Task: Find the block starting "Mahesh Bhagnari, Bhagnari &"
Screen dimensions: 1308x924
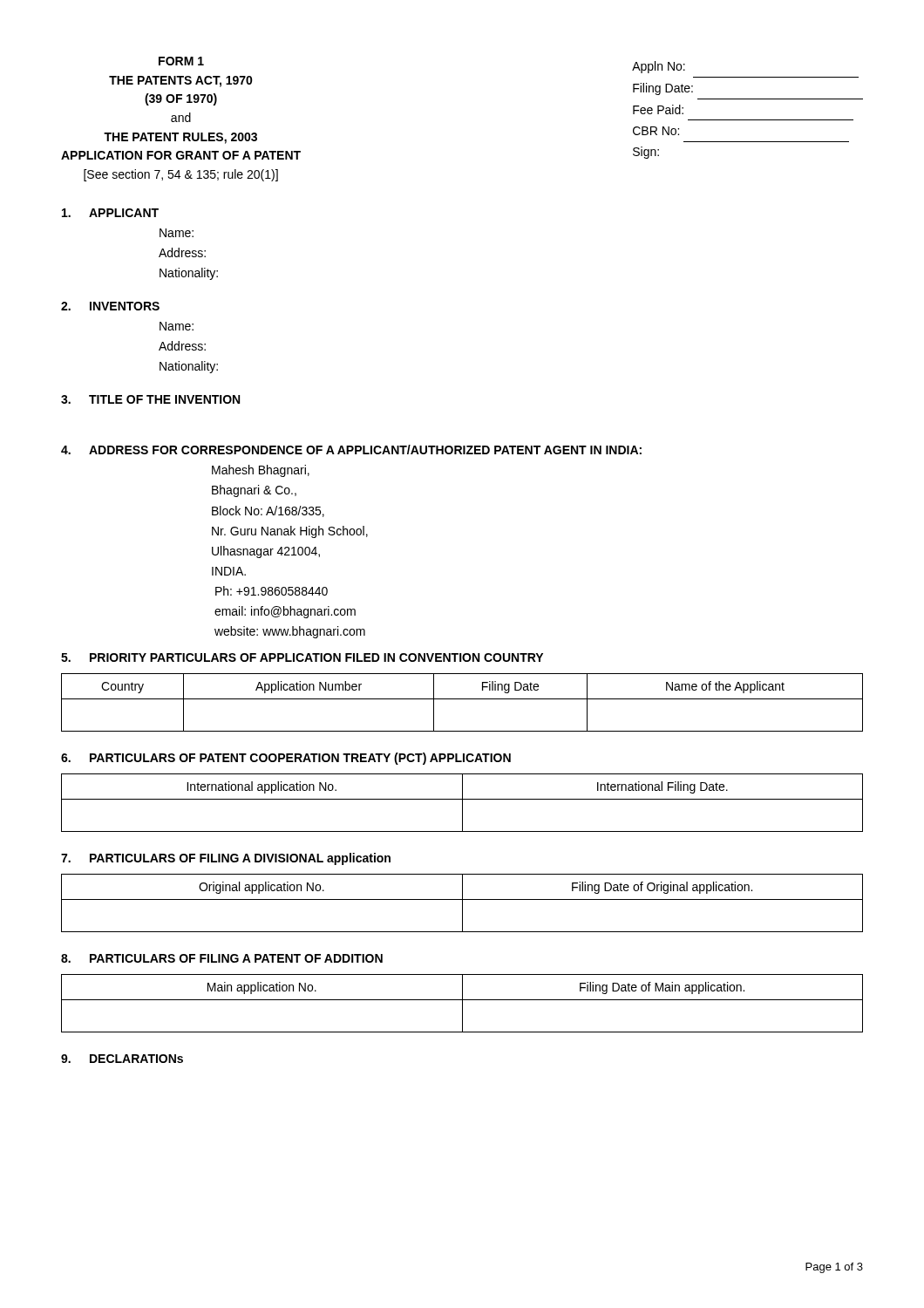Action: pos(290,551)
